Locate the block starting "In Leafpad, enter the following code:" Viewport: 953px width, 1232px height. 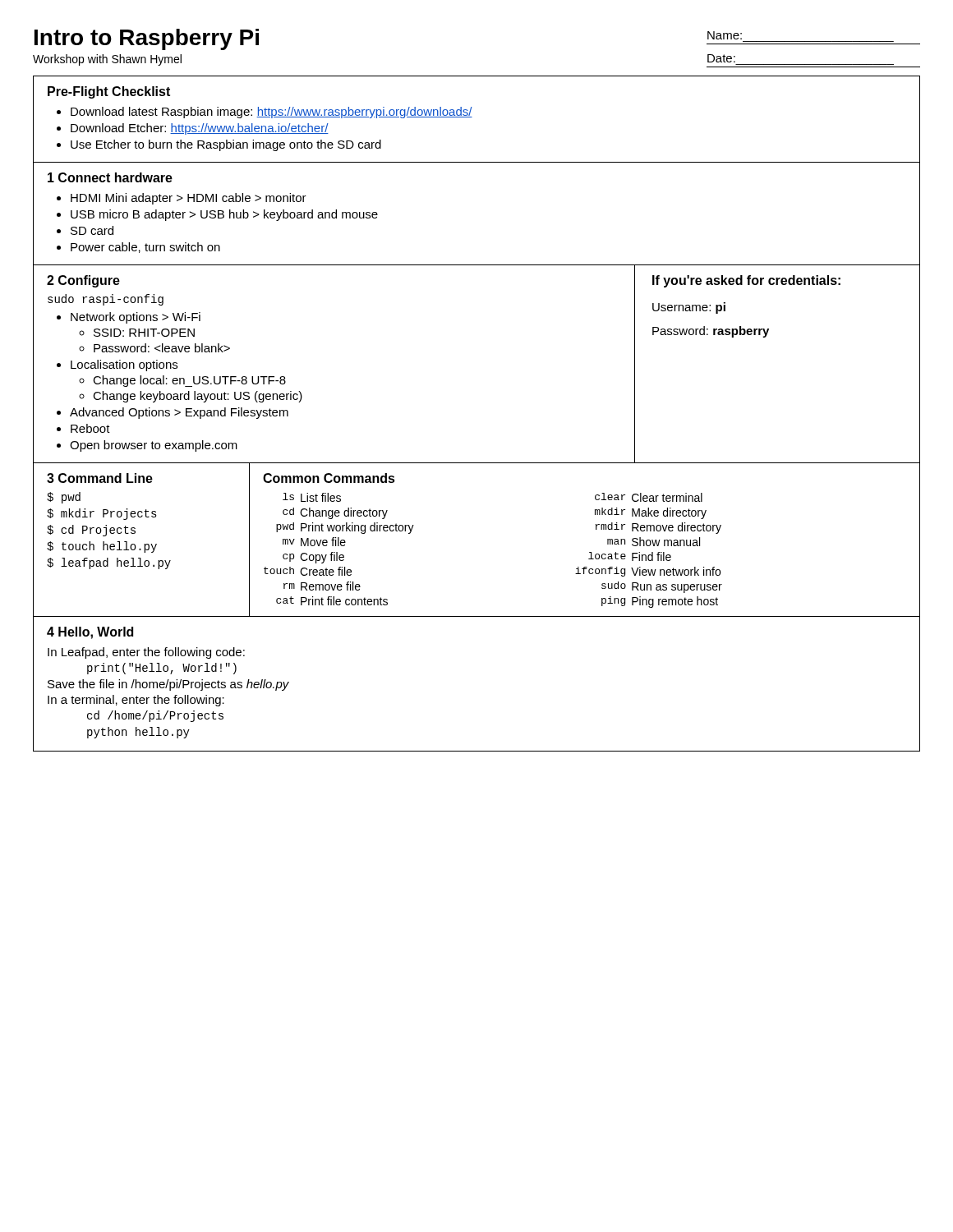(x=146, y=652)
